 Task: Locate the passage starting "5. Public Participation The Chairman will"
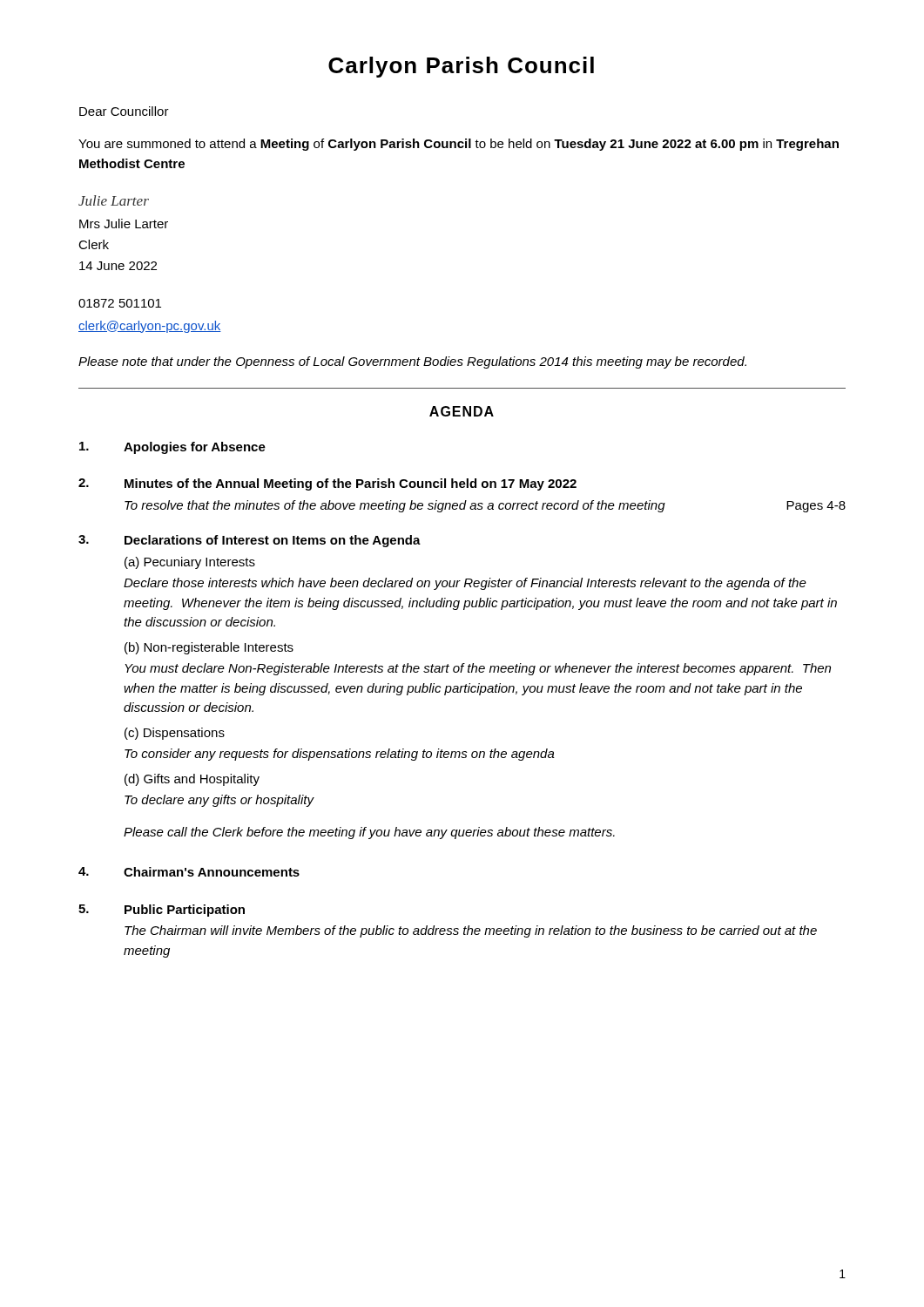point(462,930)
